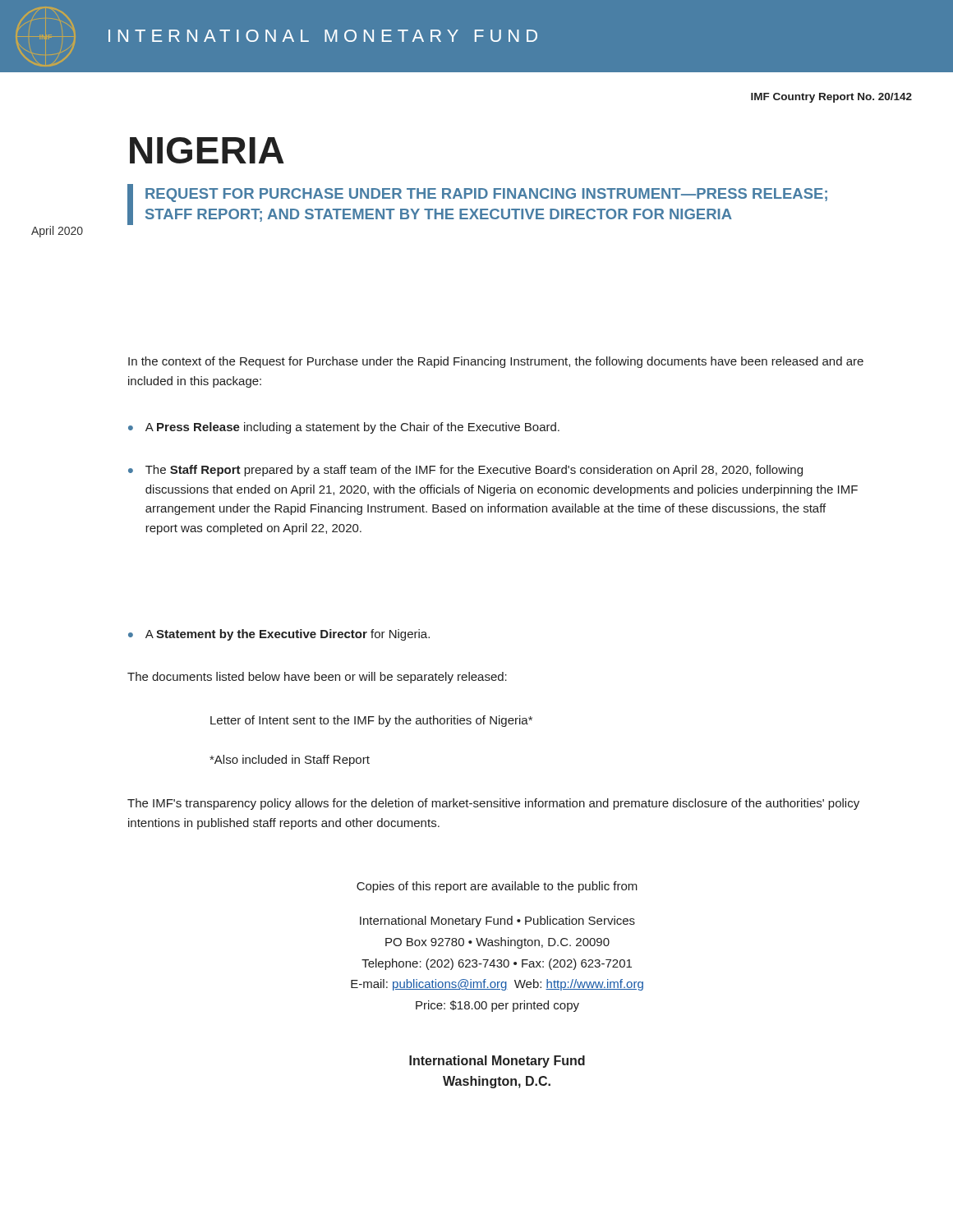953x1232 pixels.
Task: Select the list item with the text "• The Staff"
Action: click(x=493, y=499)
